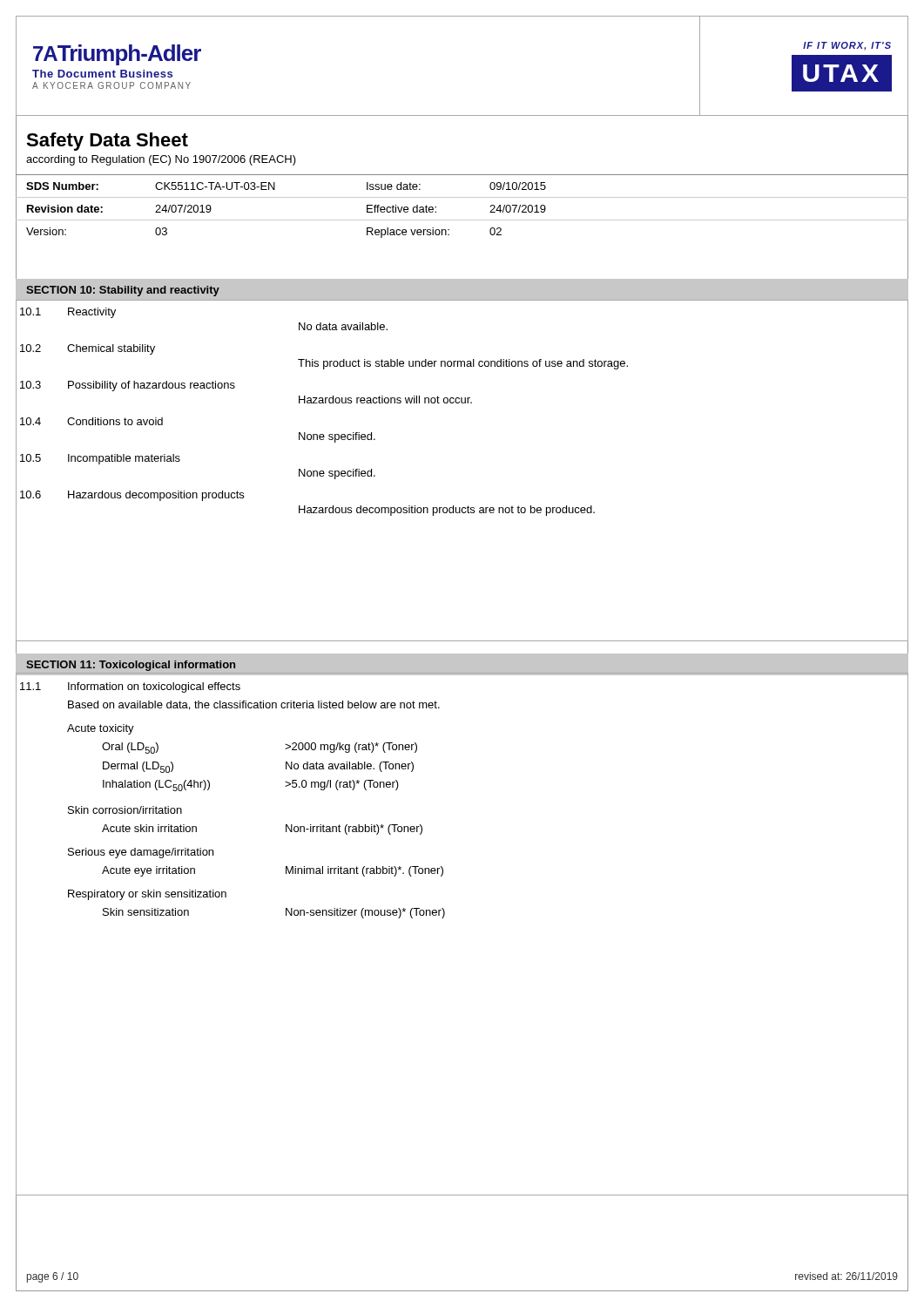Select the block starting "Based on available data, the classification criteria listed"
Screen dimensions: 1307x924
(x=254, y=704)
